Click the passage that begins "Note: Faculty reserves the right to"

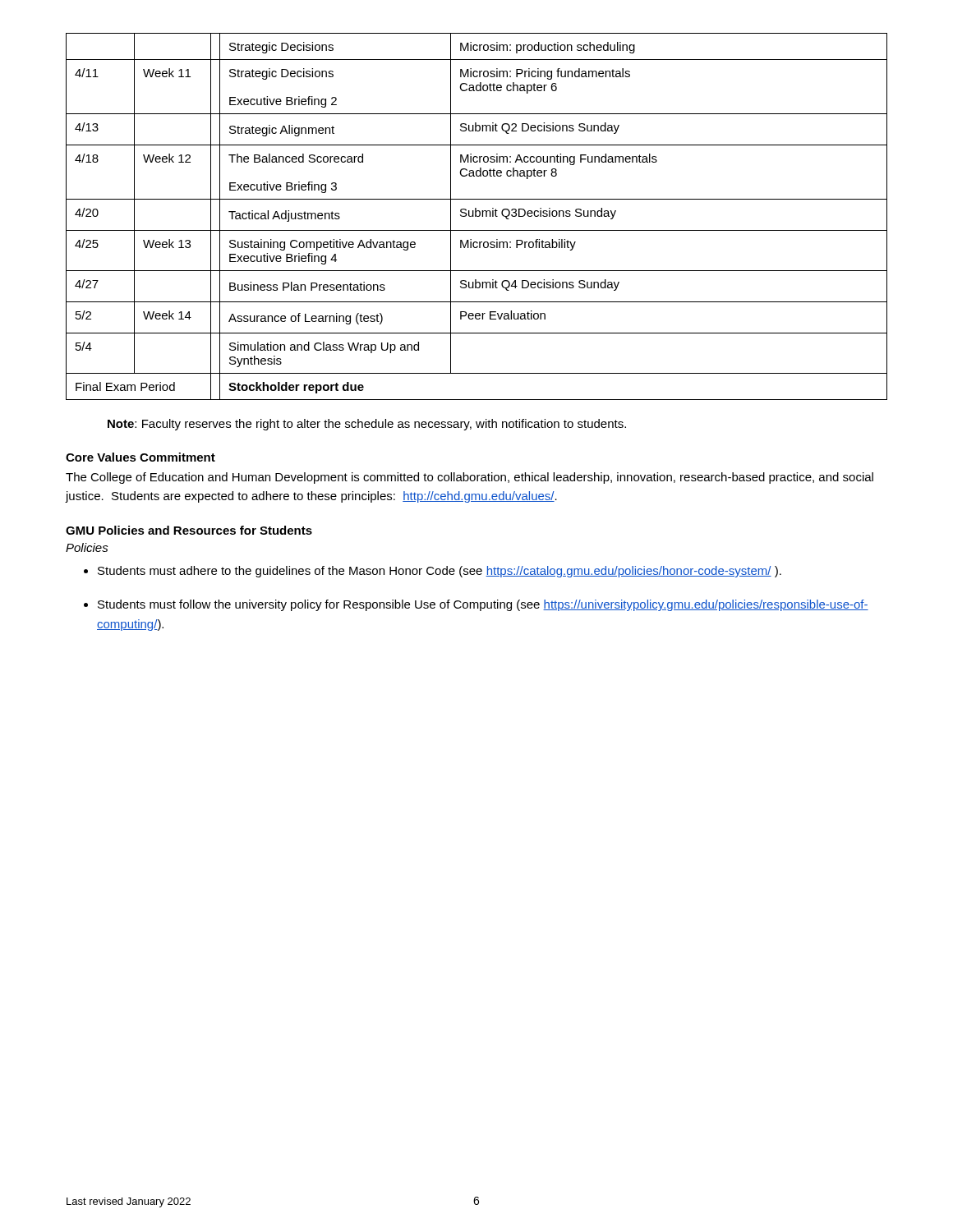coord(367,423)
